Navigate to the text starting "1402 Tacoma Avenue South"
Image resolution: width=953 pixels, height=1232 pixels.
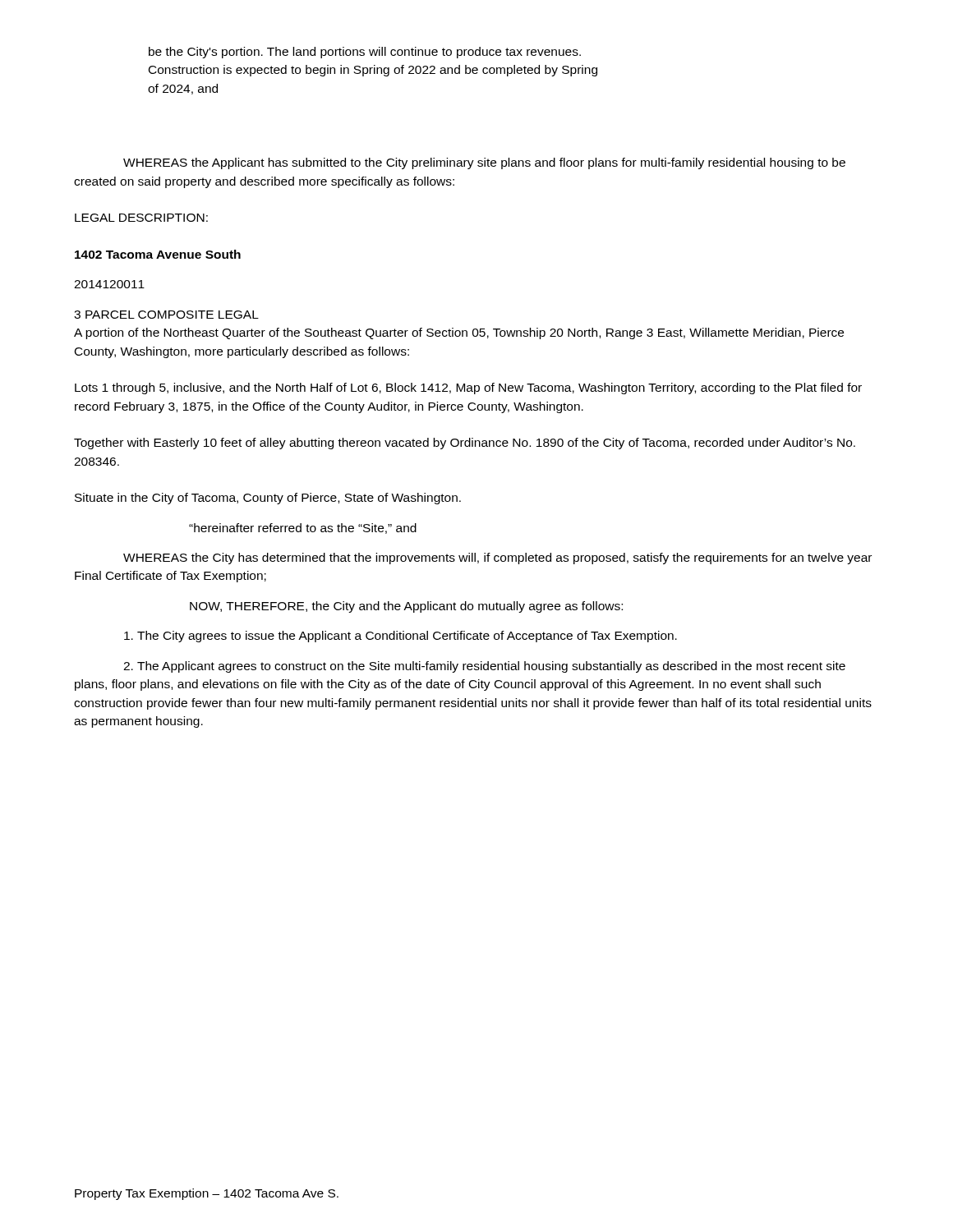pos(158,254)
